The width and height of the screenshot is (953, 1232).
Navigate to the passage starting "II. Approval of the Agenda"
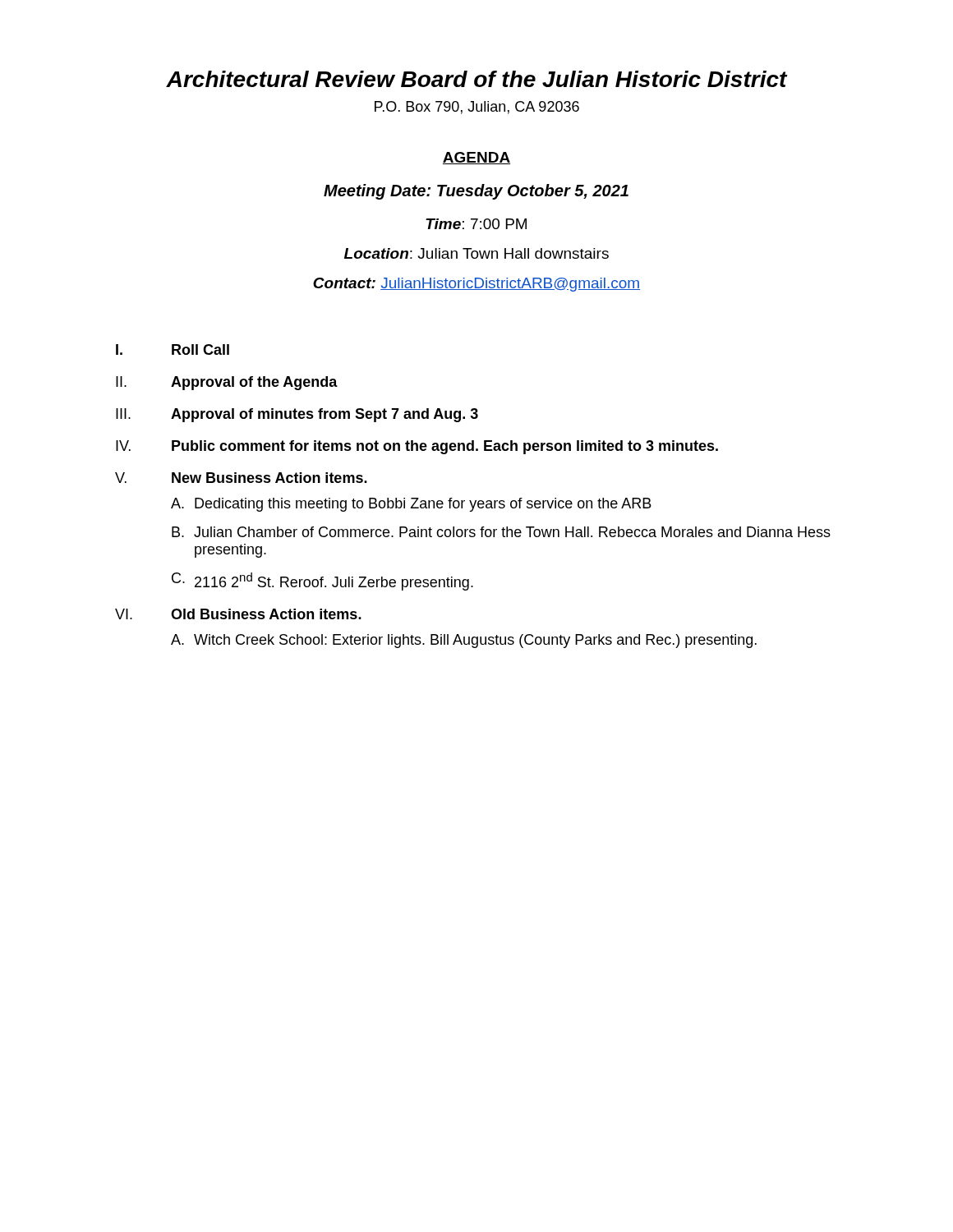(x=227, y=383)
